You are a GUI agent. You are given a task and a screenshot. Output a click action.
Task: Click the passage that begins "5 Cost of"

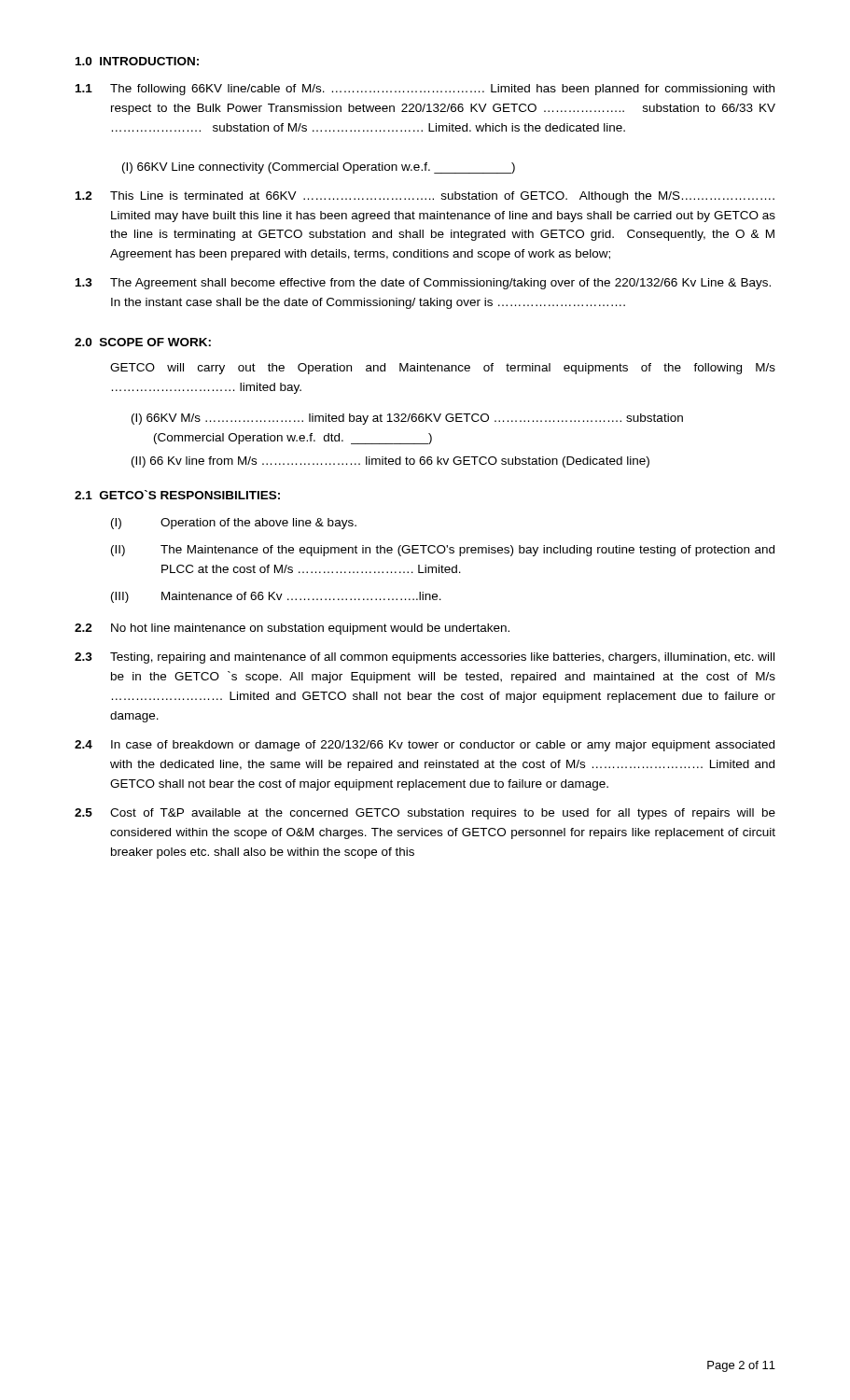pyautogui.click(x=425, y=833)
